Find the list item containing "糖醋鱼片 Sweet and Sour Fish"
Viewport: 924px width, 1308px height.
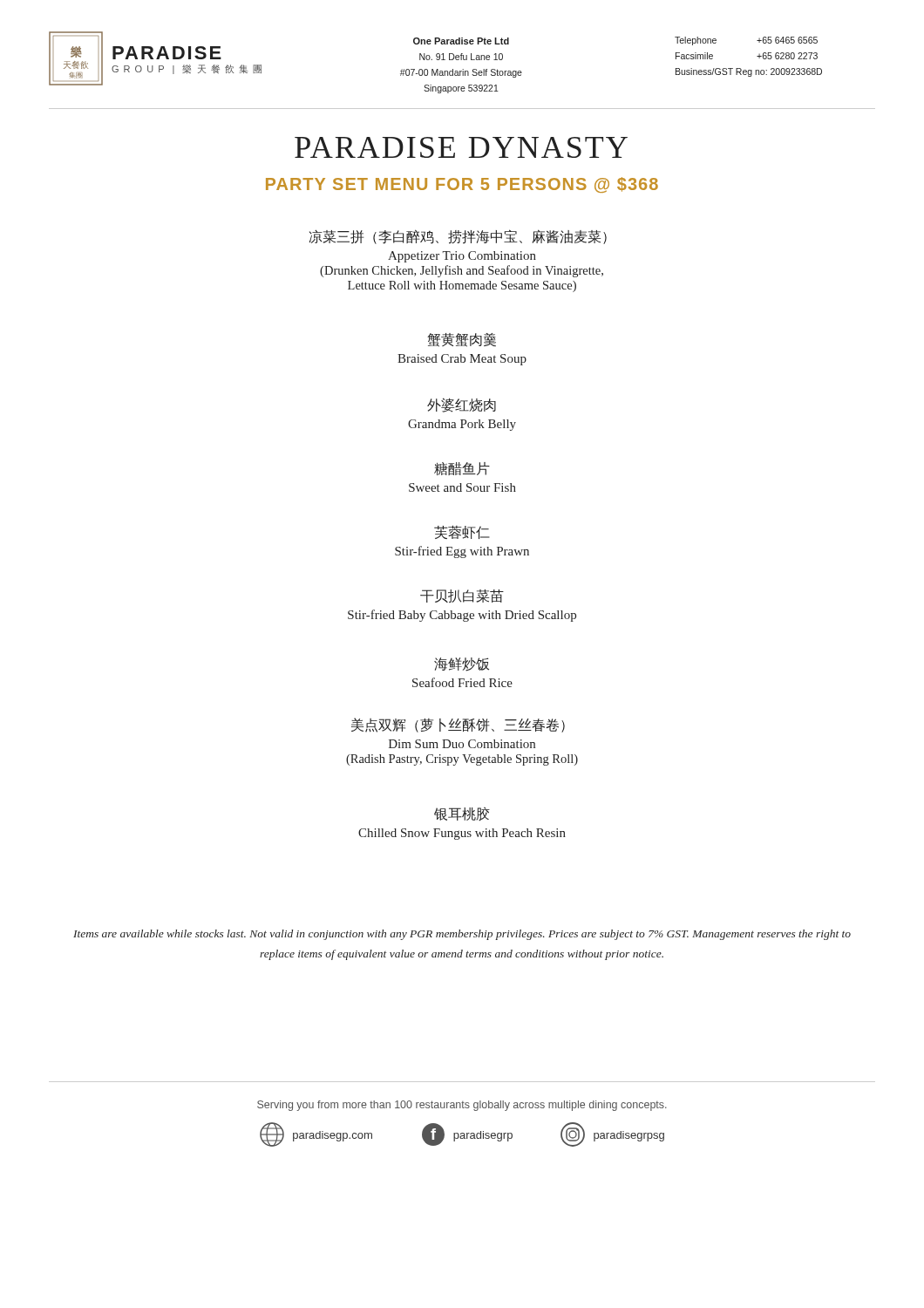coord(462,478)
